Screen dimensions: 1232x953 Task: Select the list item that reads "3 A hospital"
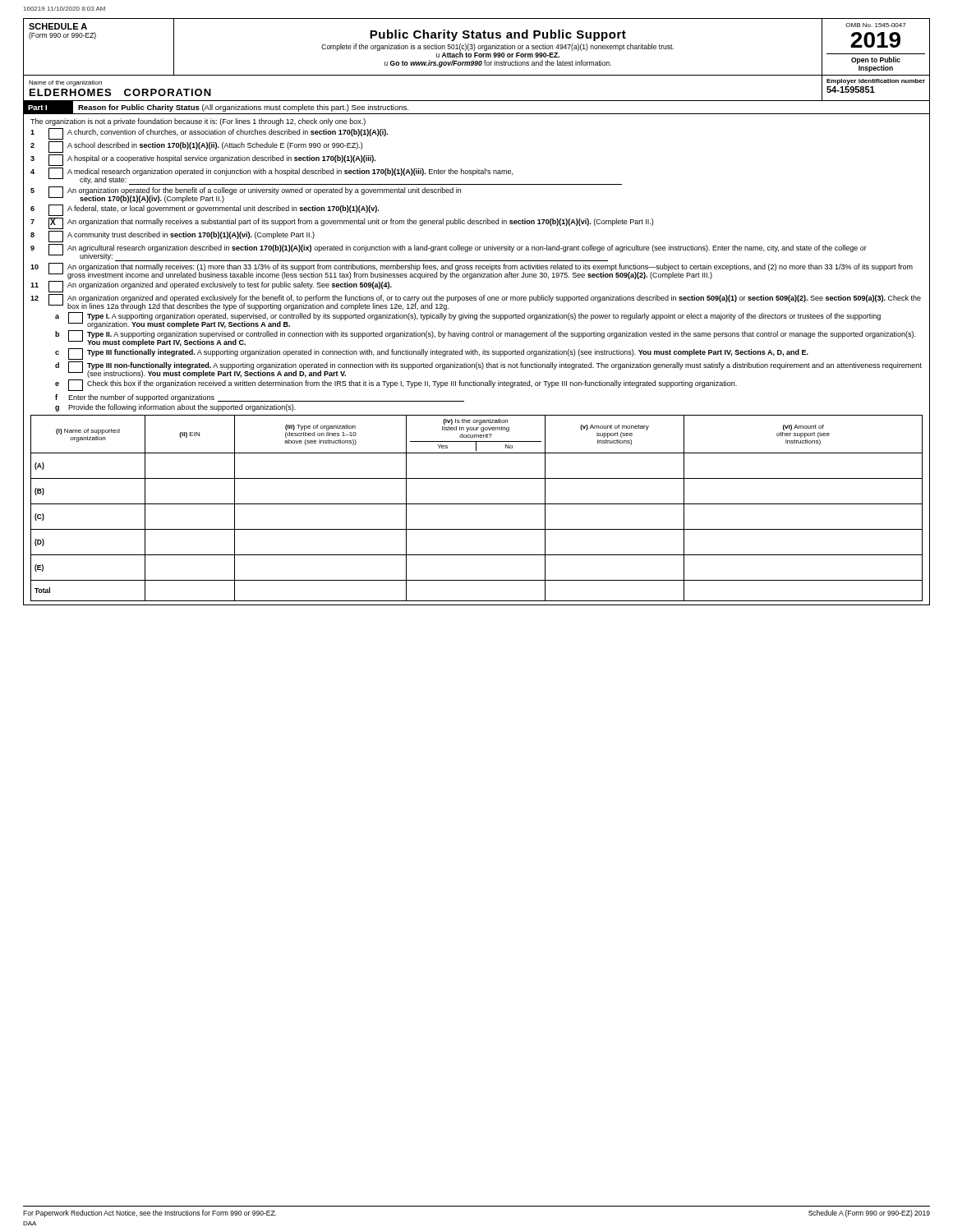pyautogui.click(x=203, y=160)
